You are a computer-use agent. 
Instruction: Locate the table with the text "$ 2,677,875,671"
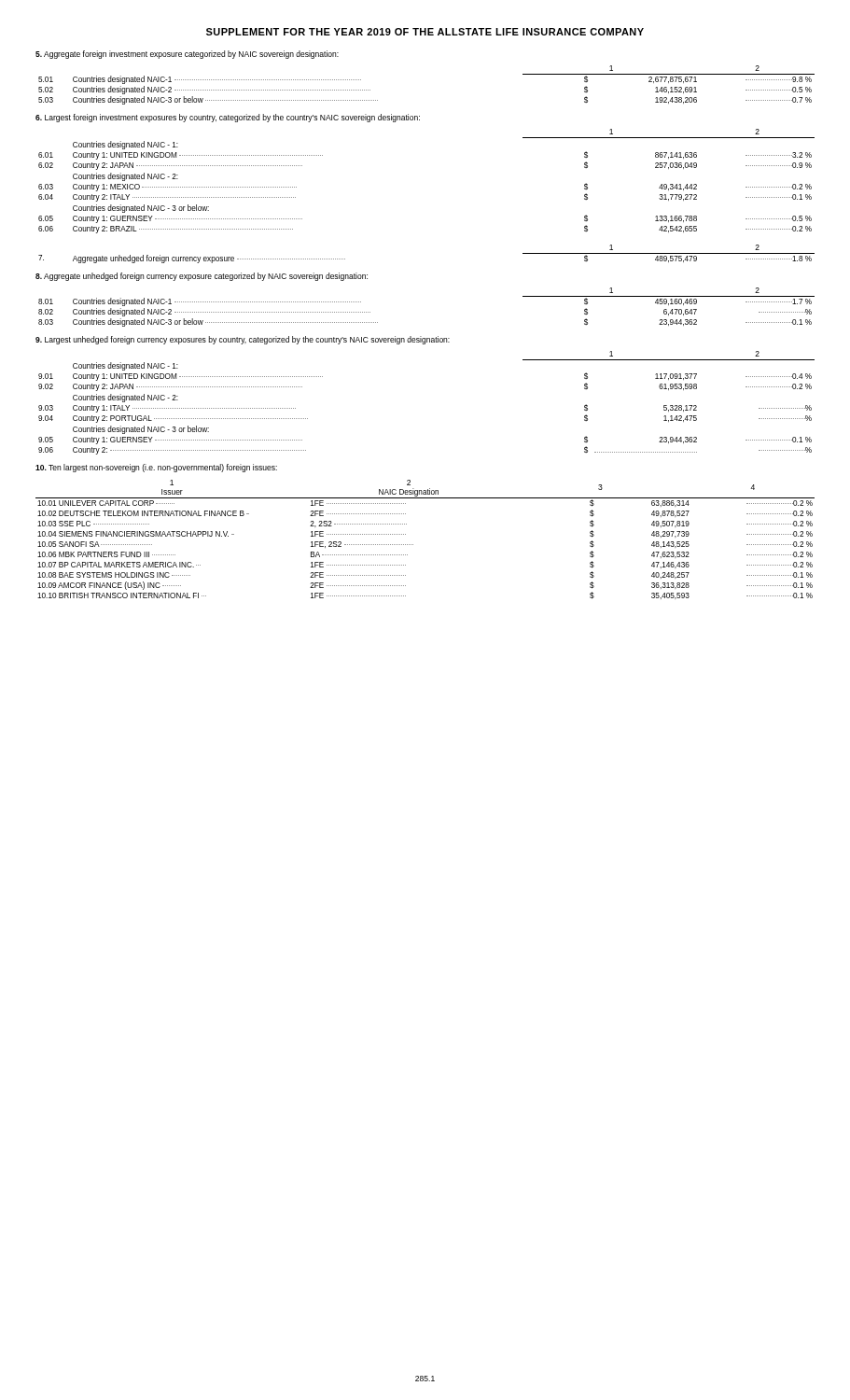425,84
